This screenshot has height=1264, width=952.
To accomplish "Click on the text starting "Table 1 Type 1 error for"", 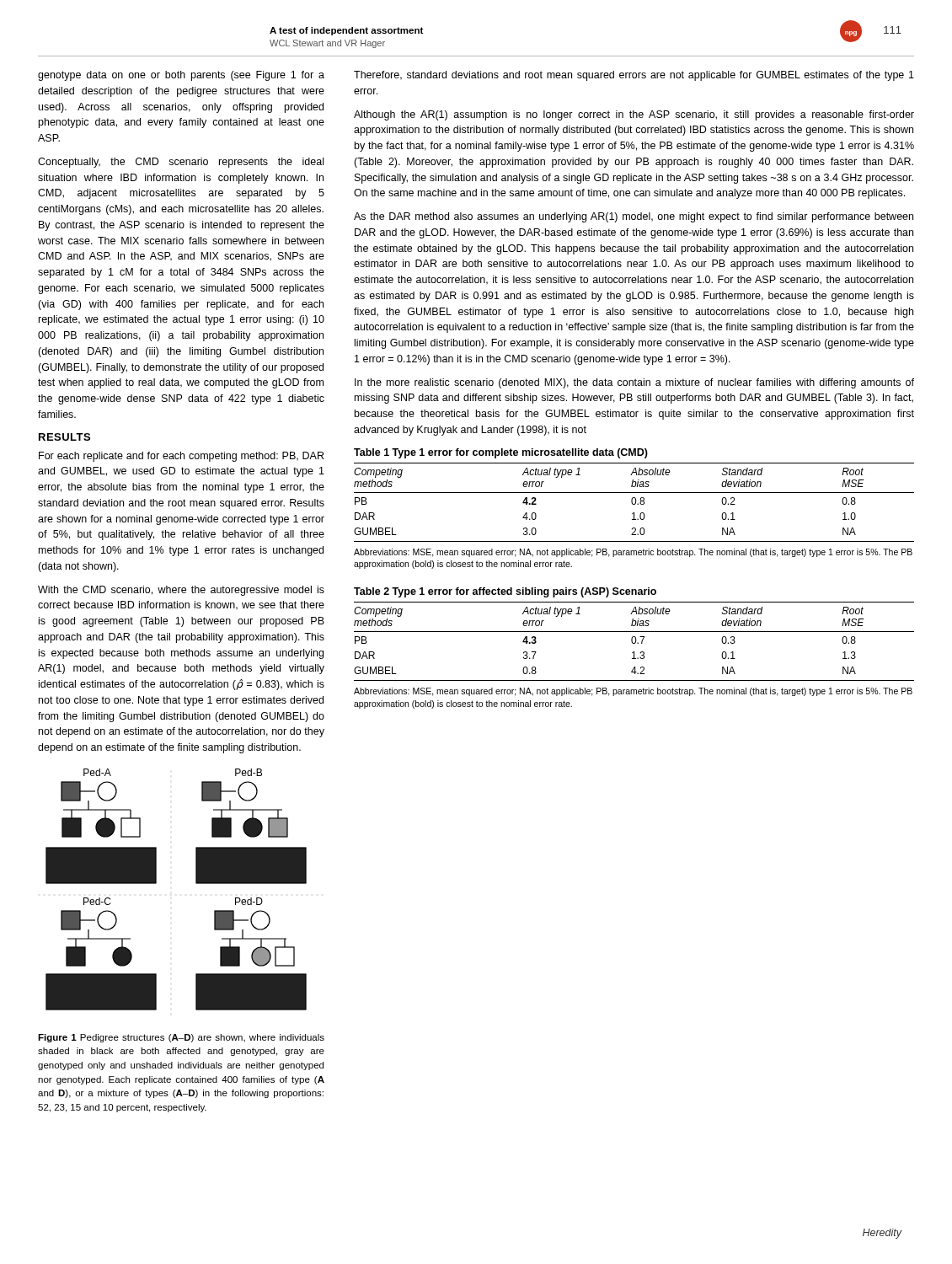I will (x=501, y=452).
